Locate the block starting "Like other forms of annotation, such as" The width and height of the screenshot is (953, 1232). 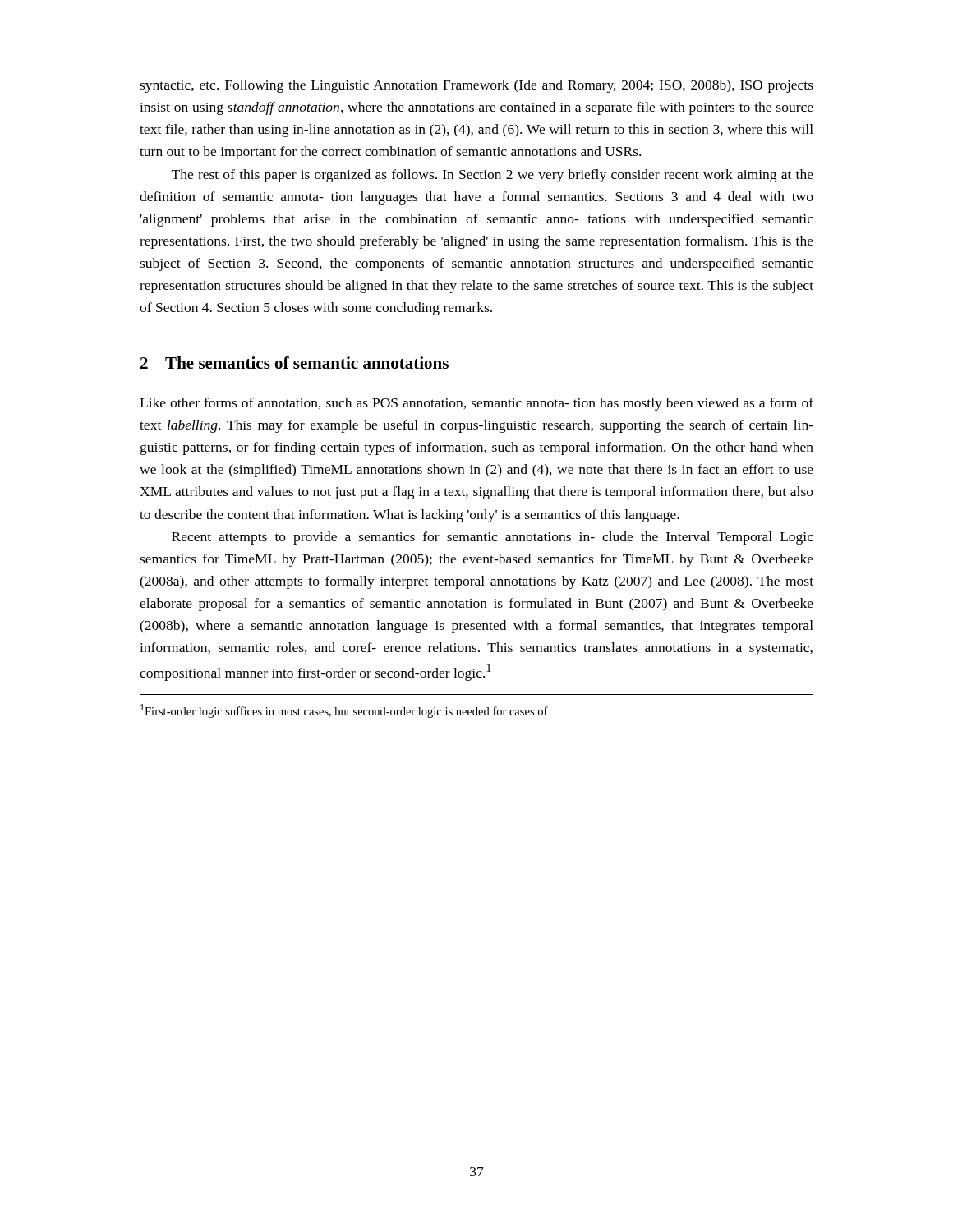coord(476,538)
